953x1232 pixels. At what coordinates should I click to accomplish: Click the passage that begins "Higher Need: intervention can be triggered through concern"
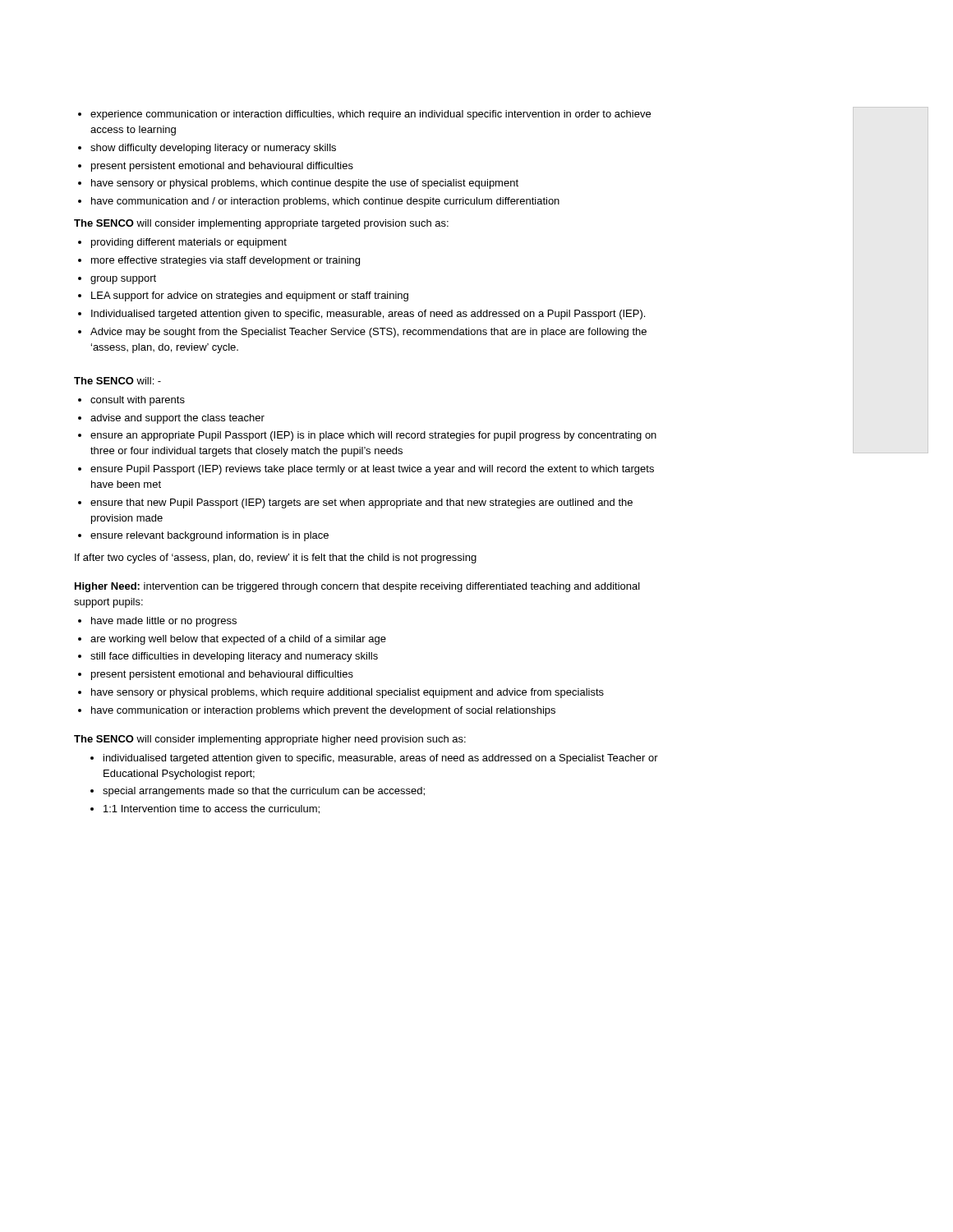click(370, 595)
